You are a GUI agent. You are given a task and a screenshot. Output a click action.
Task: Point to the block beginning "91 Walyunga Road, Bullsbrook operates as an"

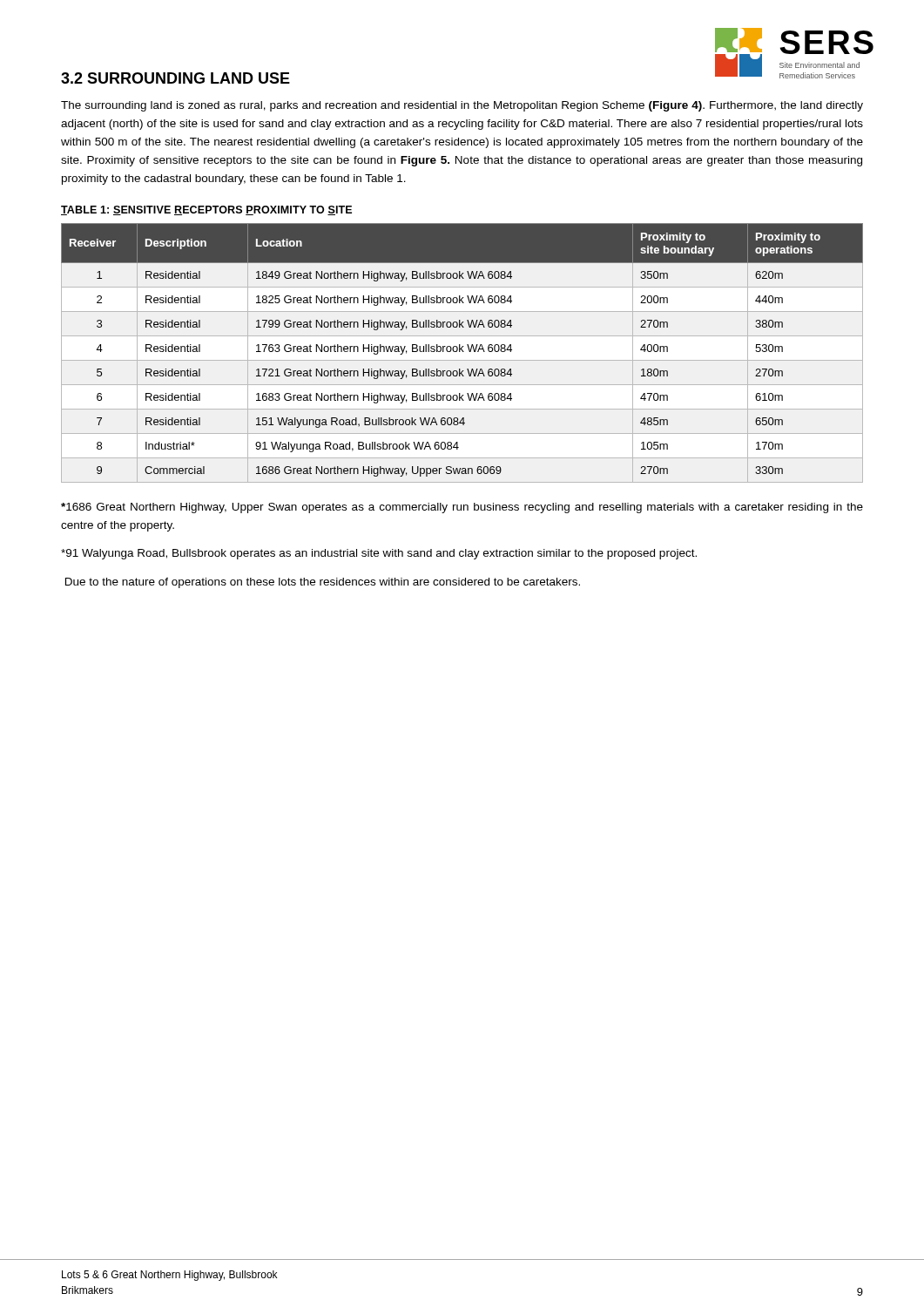coord(379,553)
